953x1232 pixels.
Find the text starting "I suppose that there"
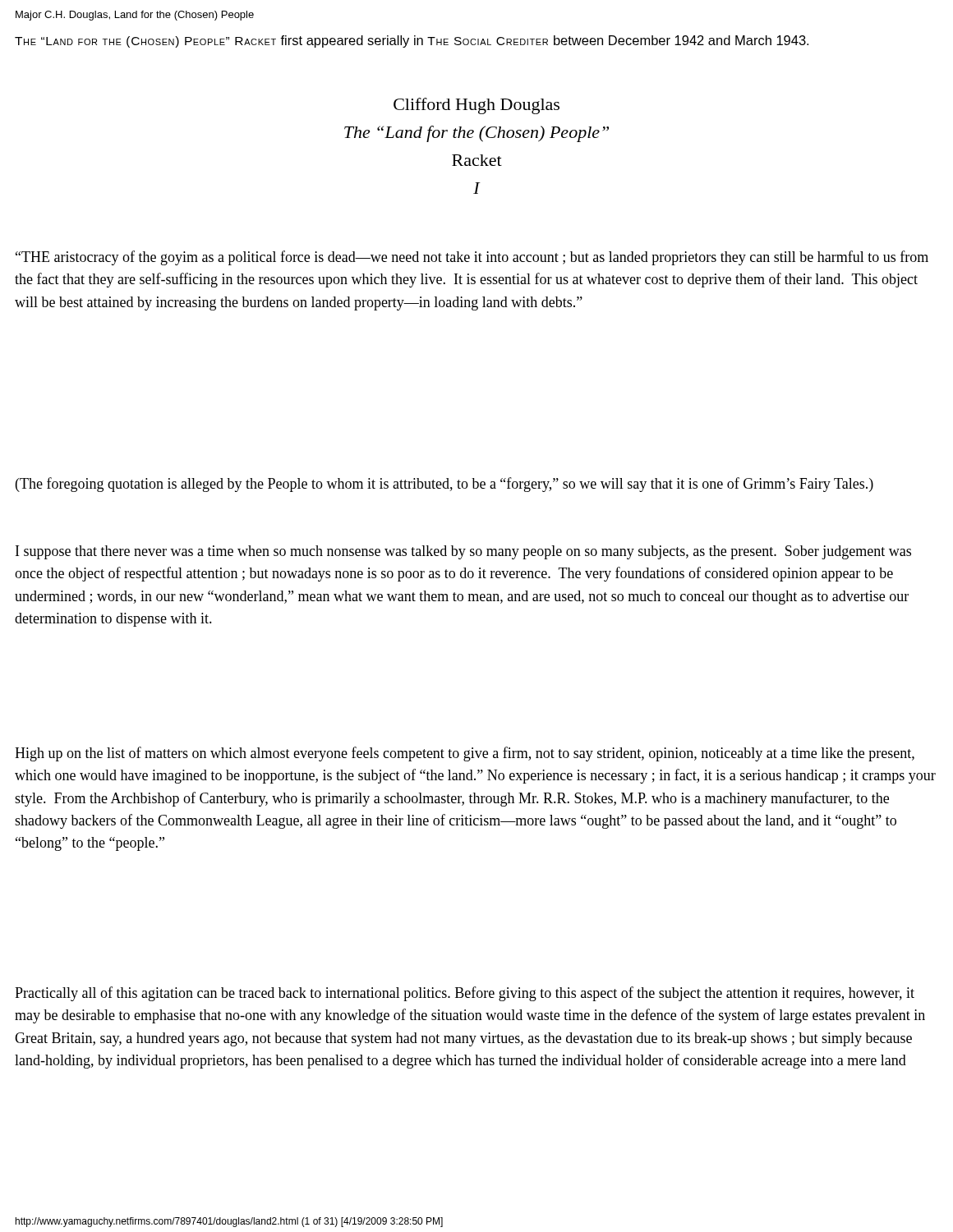[463, 585]
